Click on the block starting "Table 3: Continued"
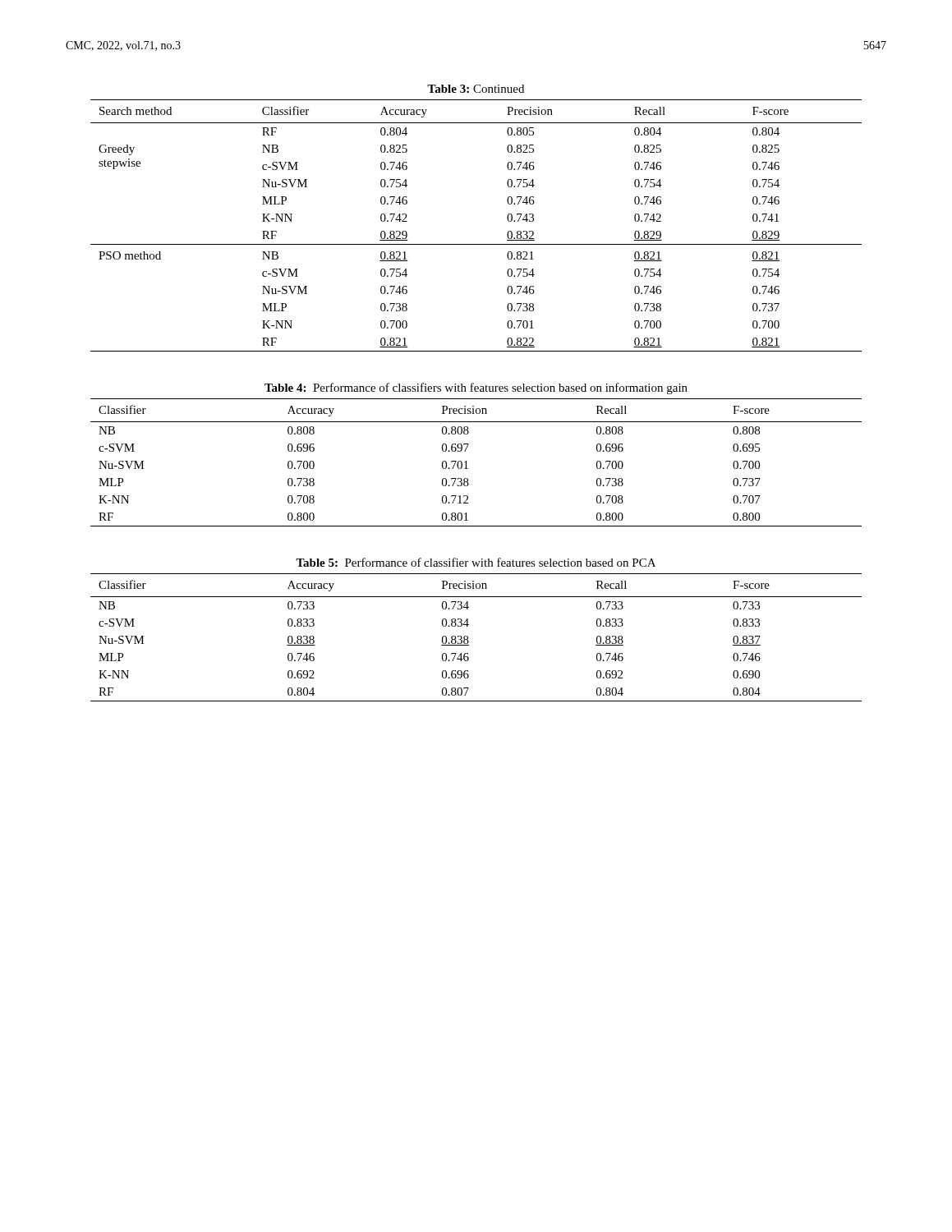This screenshot has width=952, height=1232. point(476,89)
